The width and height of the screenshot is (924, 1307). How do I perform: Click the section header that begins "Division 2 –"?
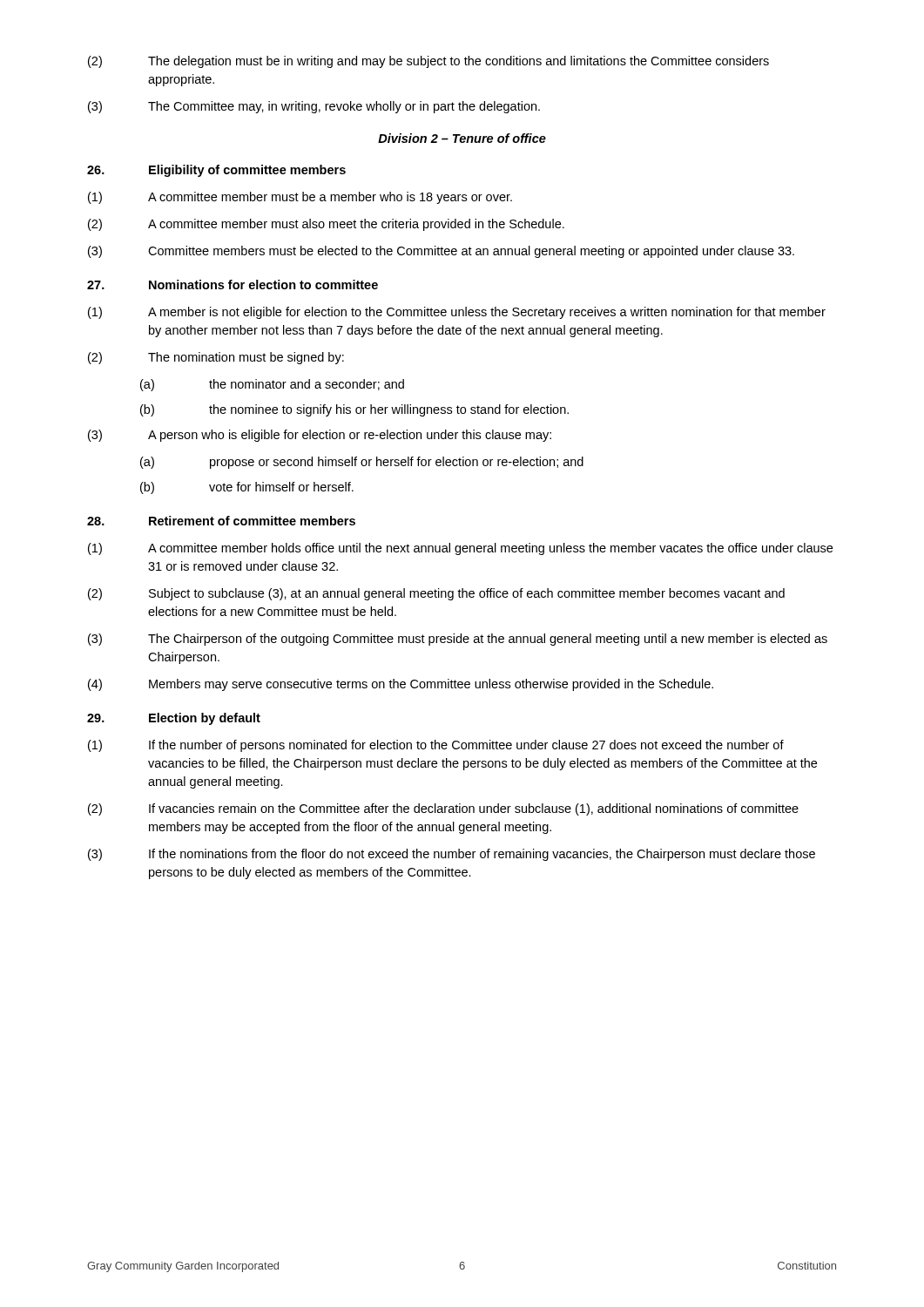(x=462, y=139)
